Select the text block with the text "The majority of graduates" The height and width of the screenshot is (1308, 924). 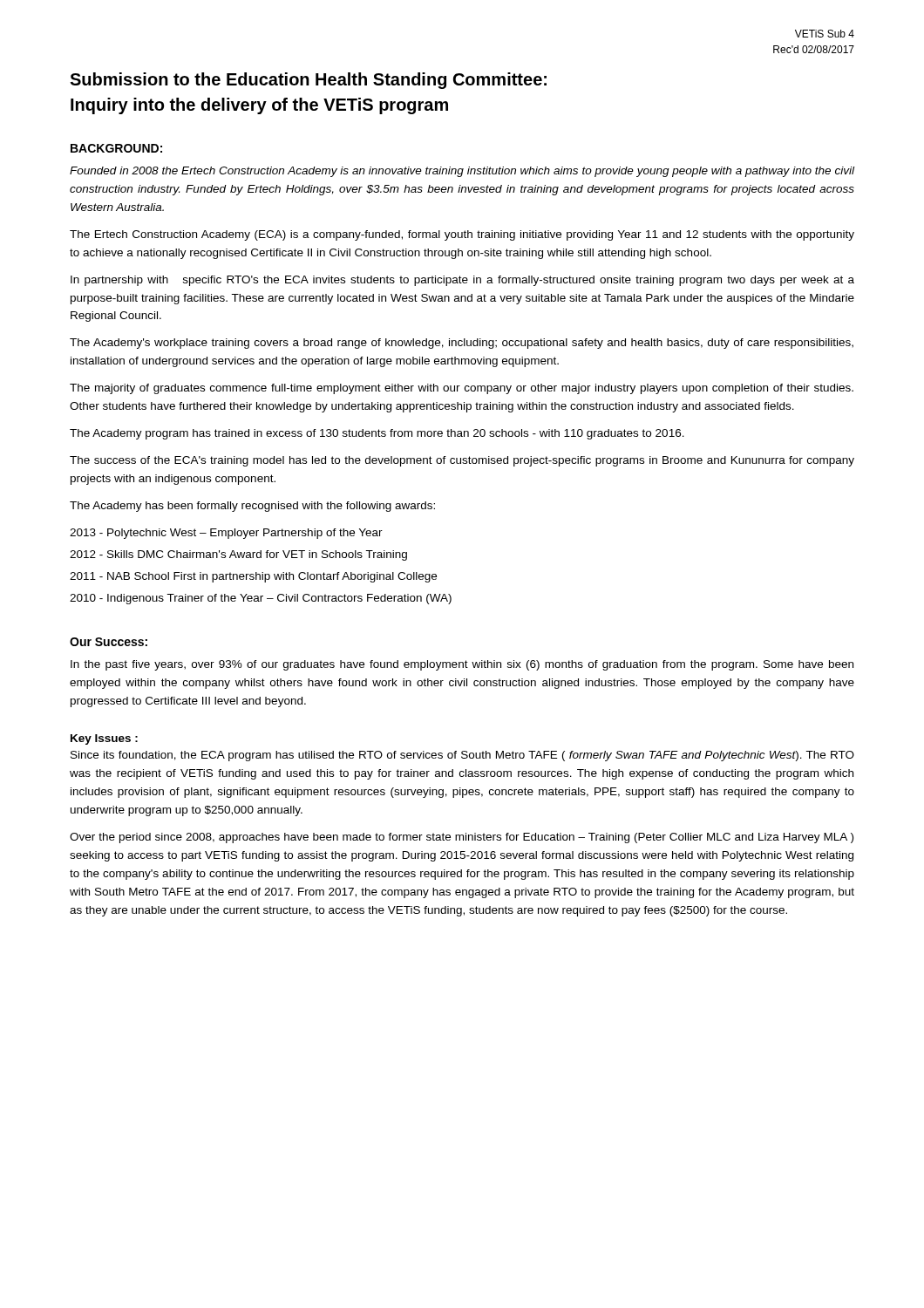click(x=462, y=397)
